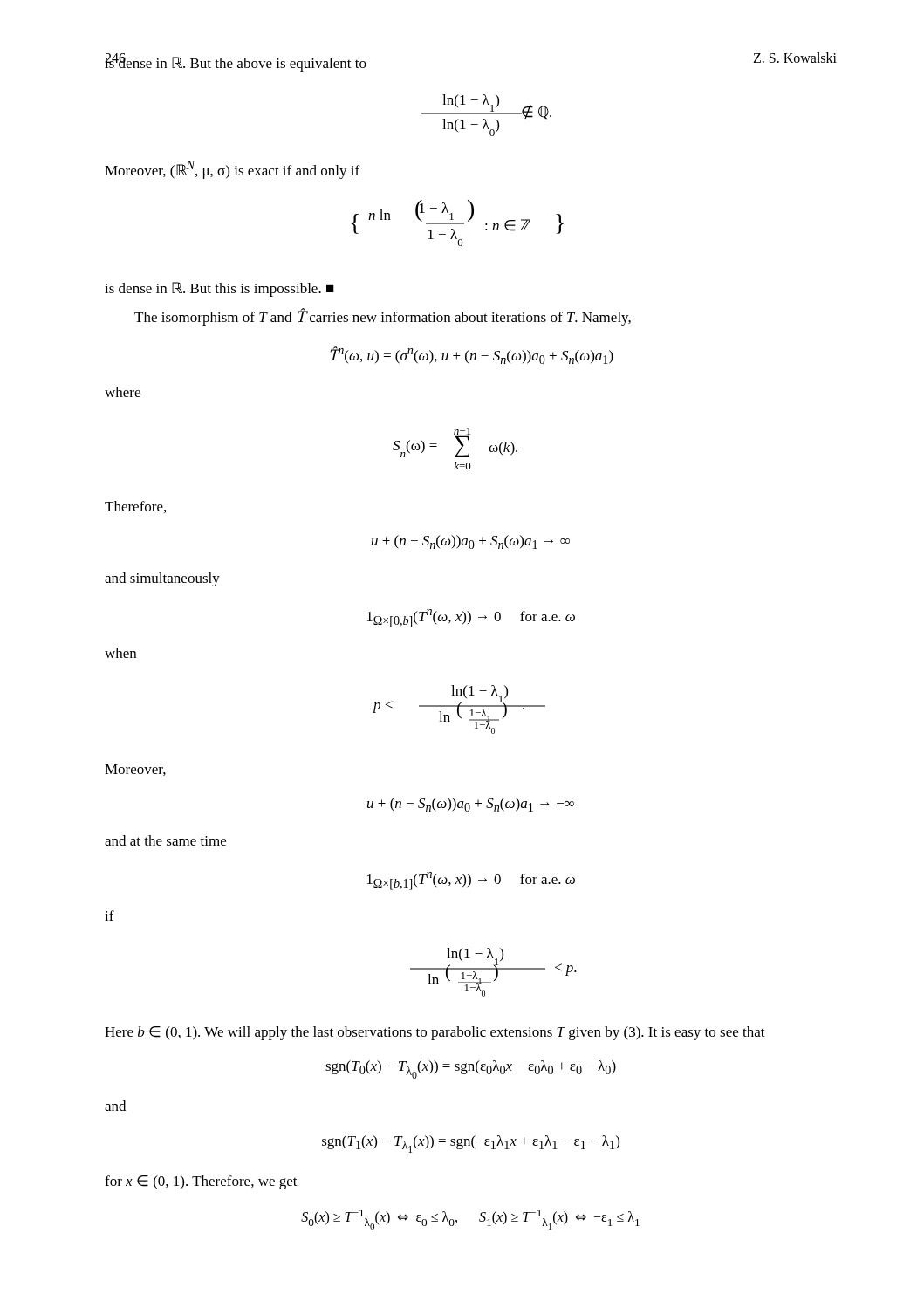Select the formula that reads "1Ω×[0,b](Tn(ω, x)) →"
The width and height of the screenshot is (924, 1309).
click(x=471, y=615)
